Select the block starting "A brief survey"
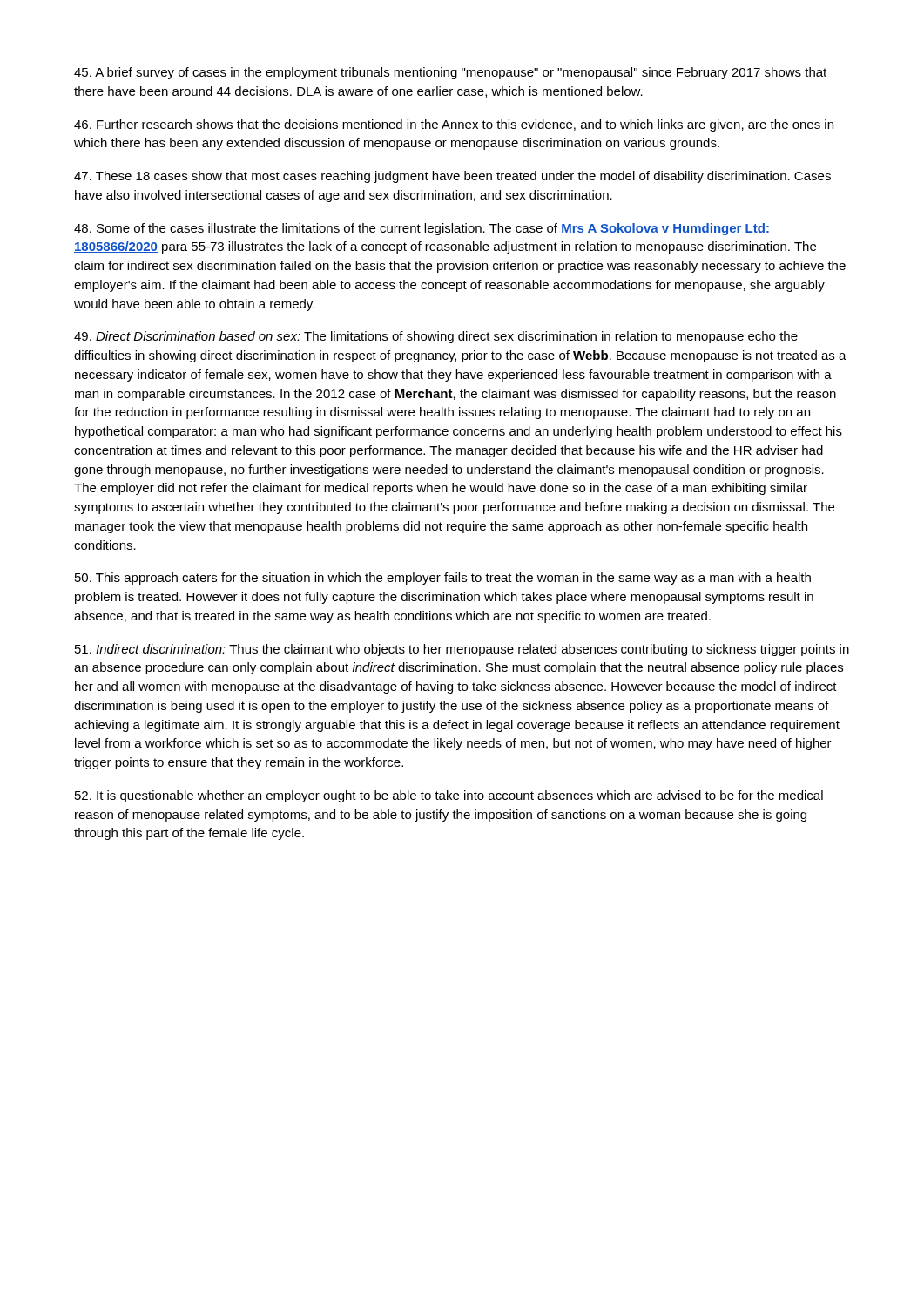The height and width of the screenshot is (1307, 924). click(450, 81)
